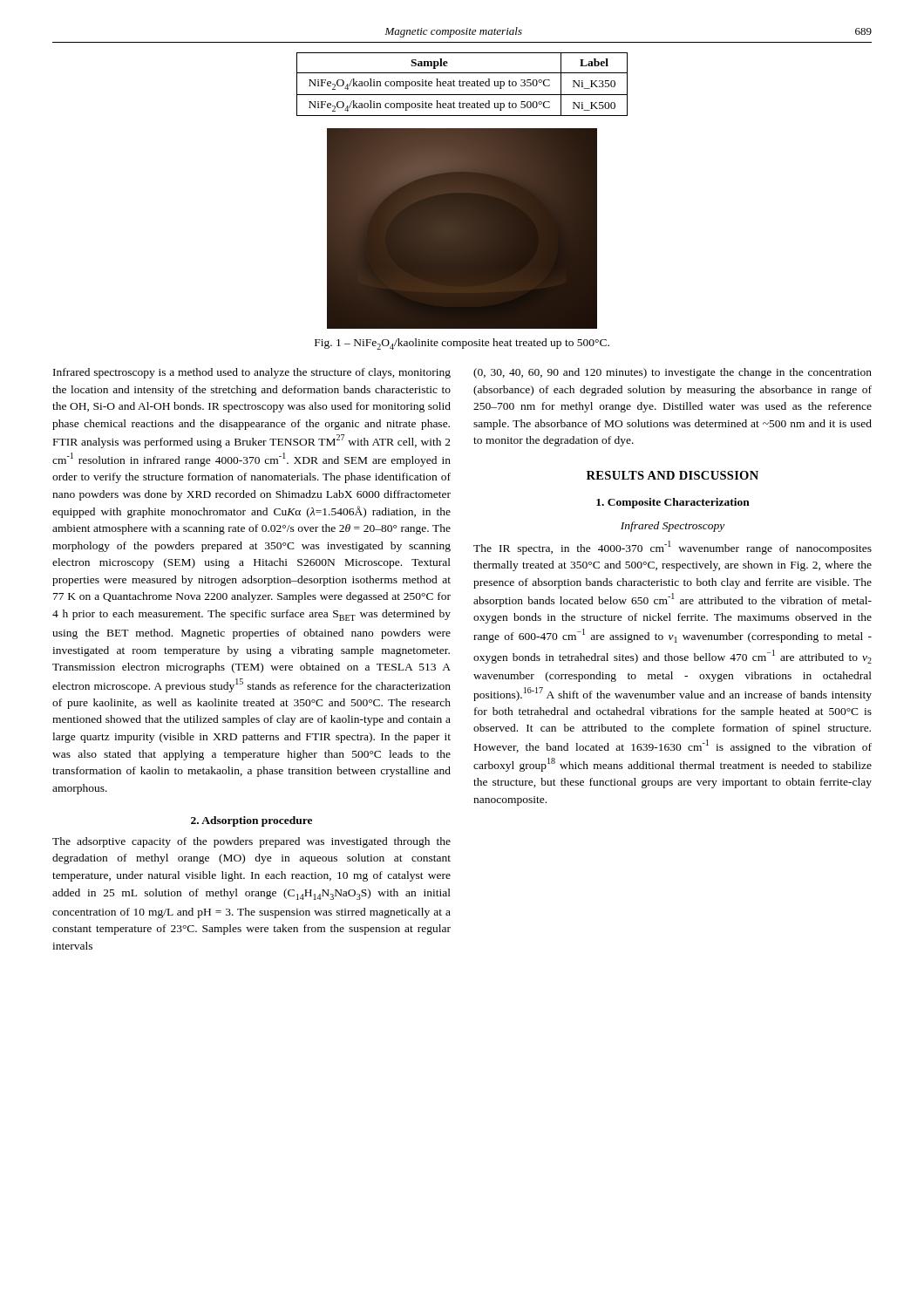Locate the table with the text "NiFe 2 O 4 /kaolin"
Viewport: 924px width, 1308px height.
coord(462,84)
